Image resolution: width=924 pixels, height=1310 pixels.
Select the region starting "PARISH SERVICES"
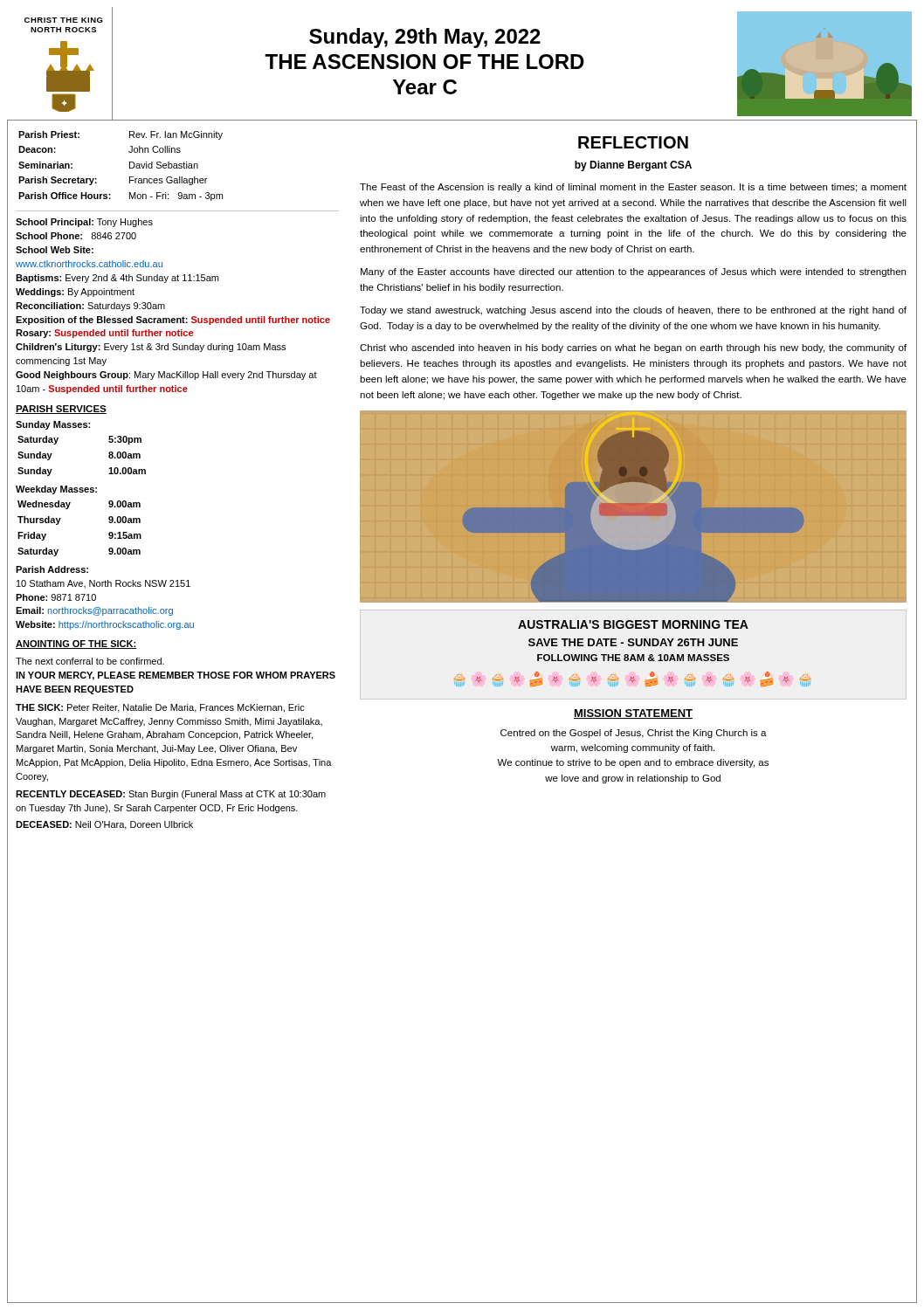click(x=61, y=410)
